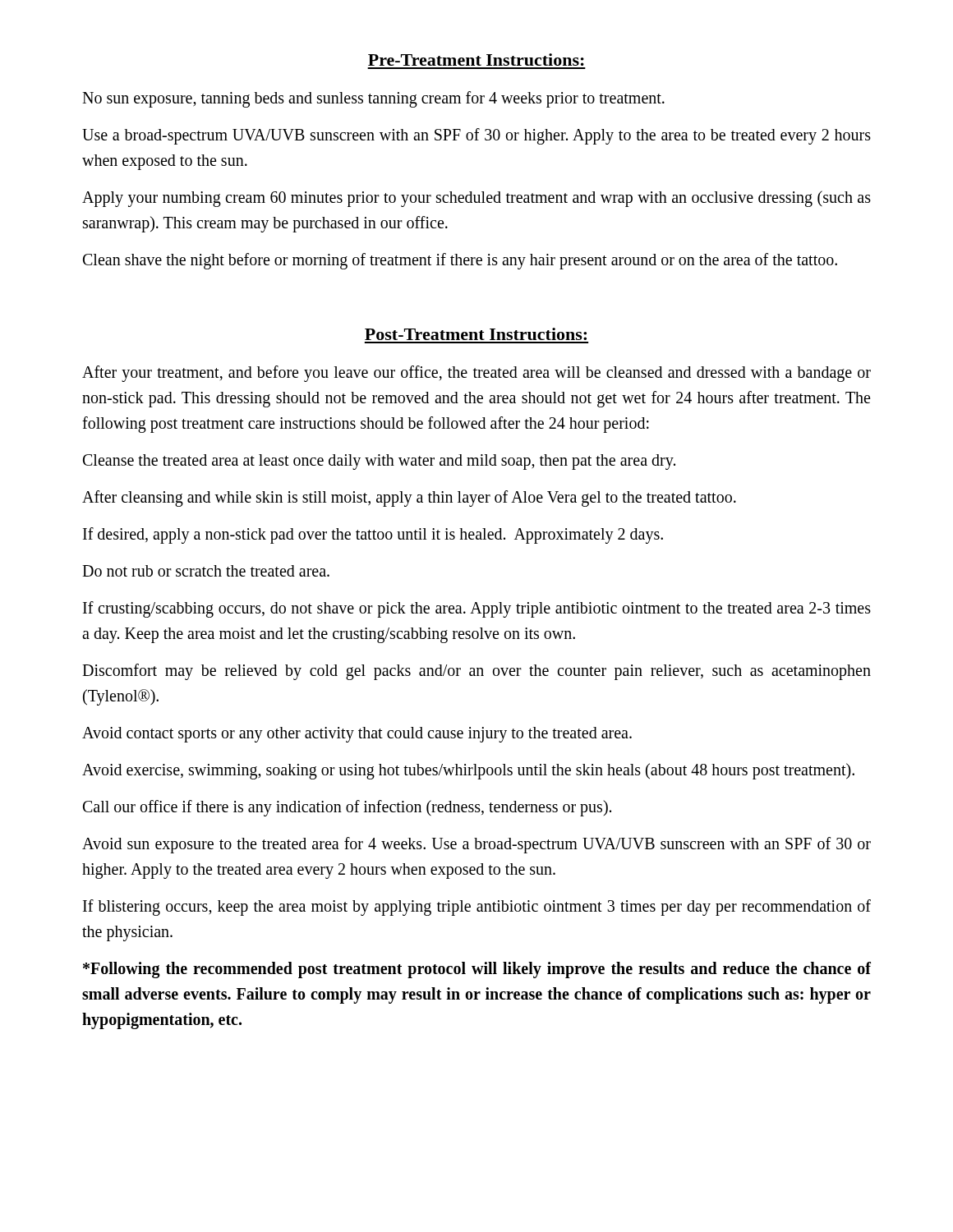
Task: Find the text block that says "Cleanse the treated area at least"
Action: 379,460
